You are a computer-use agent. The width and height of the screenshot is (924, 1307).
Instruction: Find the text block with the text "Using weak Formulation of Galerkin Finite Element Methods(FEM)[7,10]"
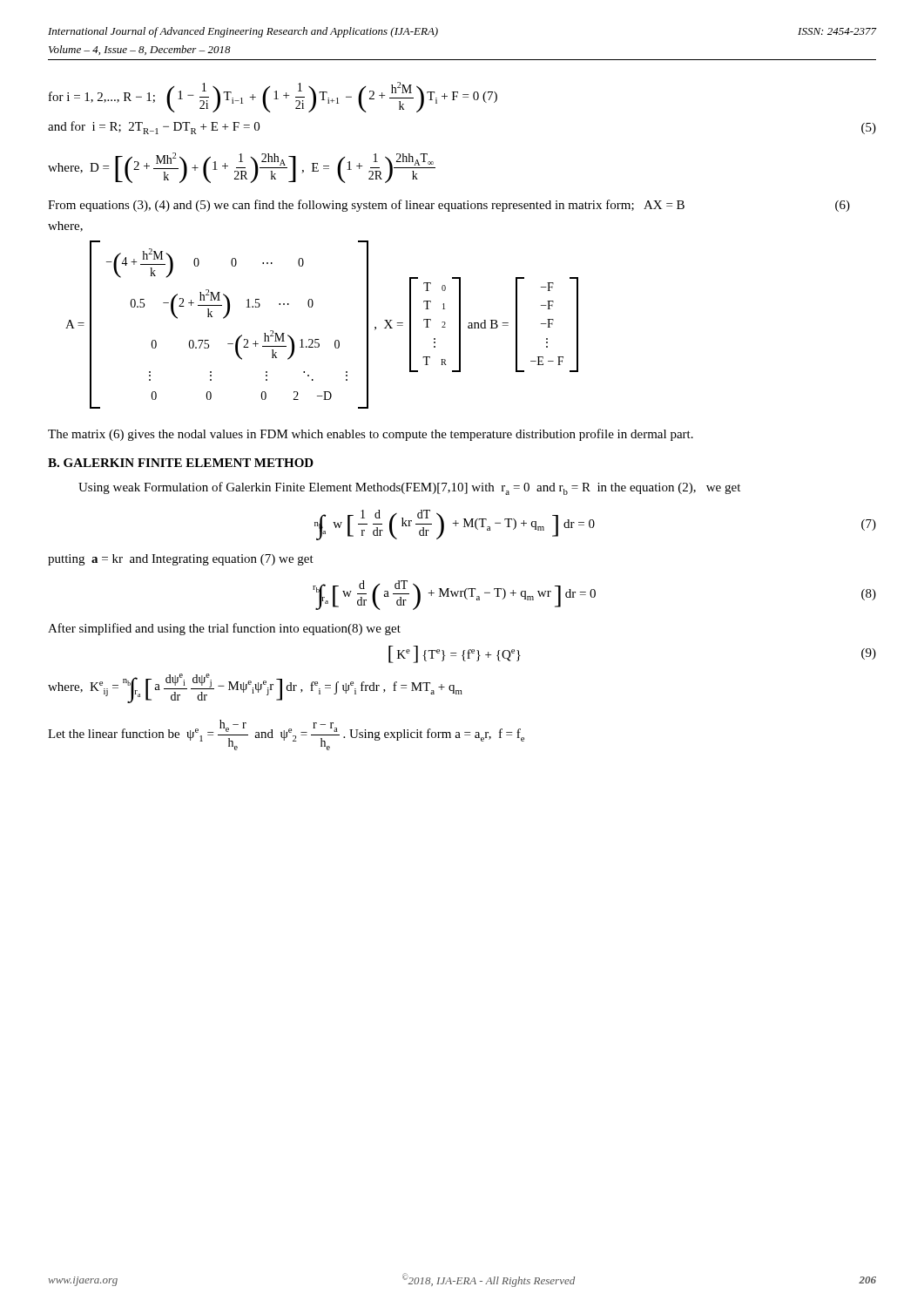(409, 488)
